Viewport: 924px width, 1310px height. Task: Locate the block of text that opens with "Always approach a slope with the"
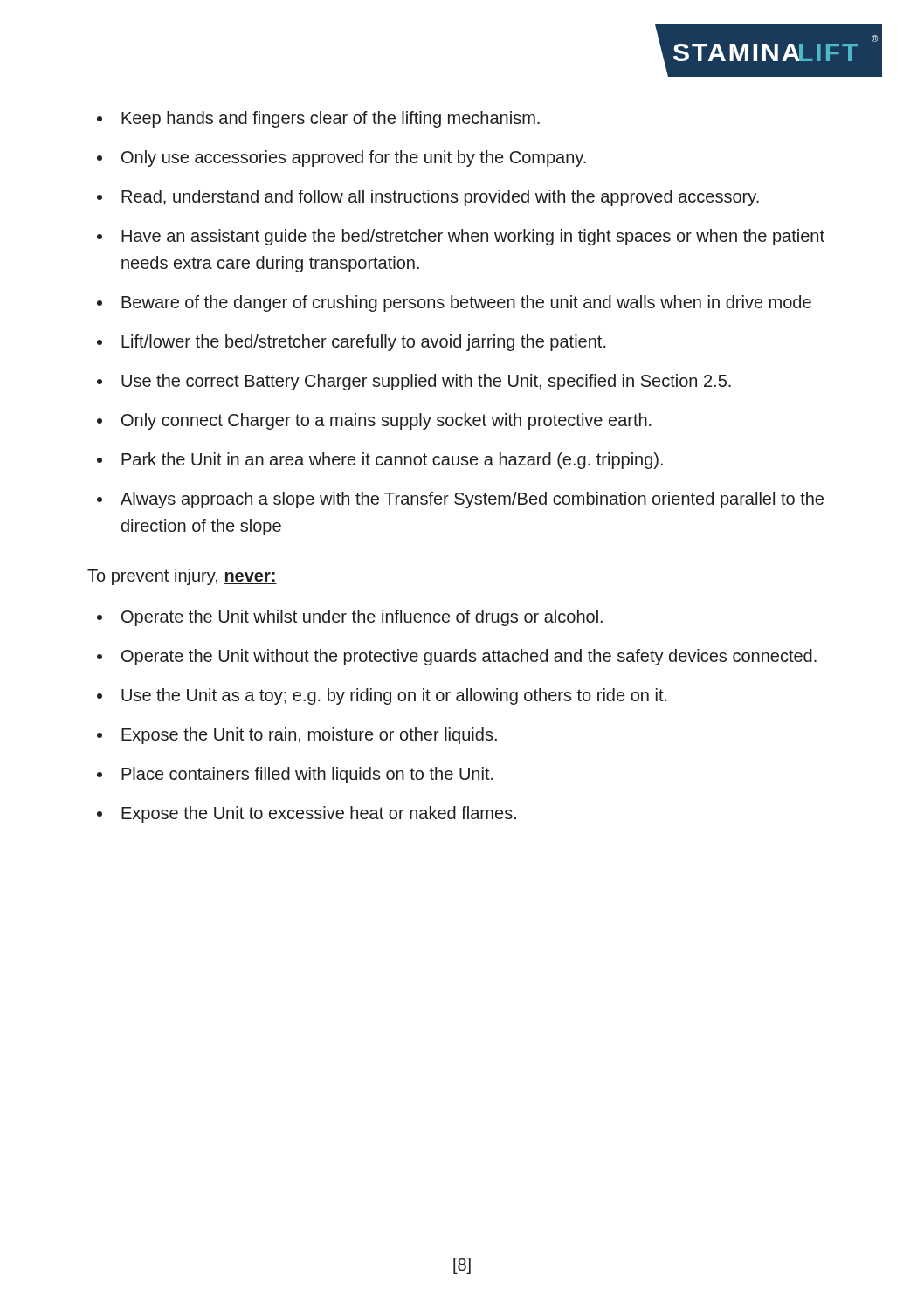(472, 512)
